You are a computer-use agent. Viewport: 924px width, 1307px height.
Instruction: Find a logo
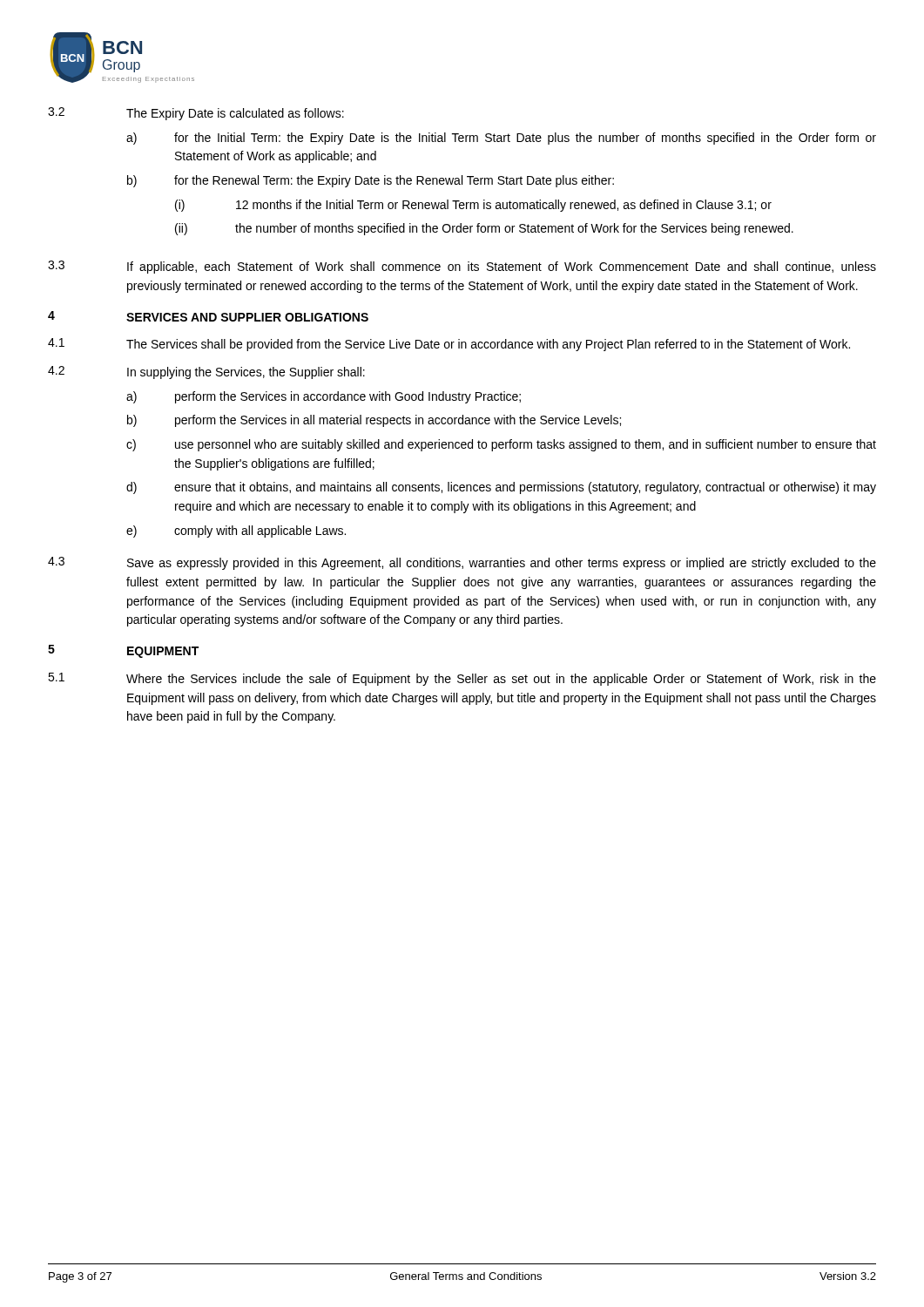coord(124,58)
